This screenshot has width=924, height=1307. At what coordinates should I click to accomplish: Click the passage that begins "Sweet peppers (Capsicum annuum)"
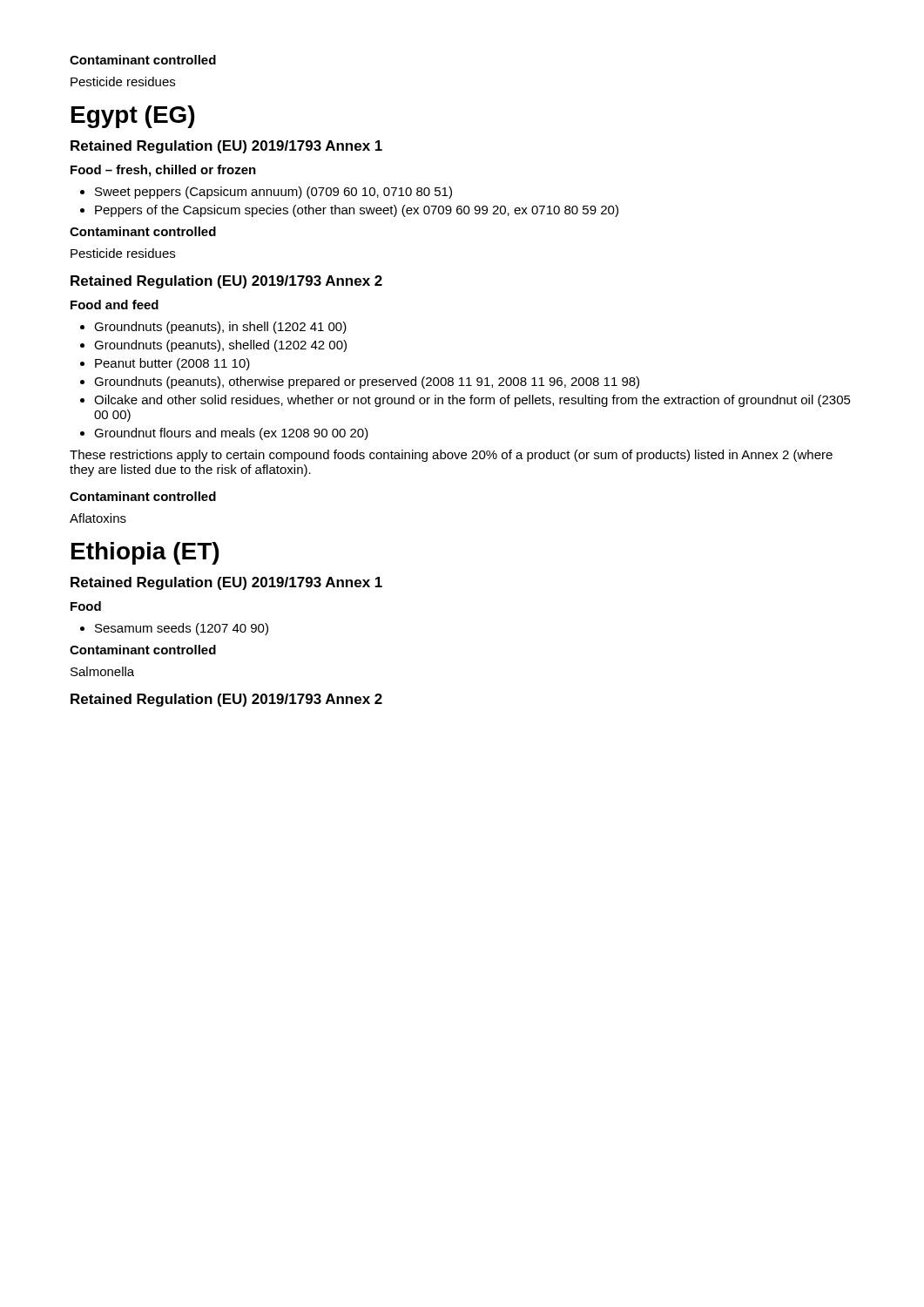[273, 193]
